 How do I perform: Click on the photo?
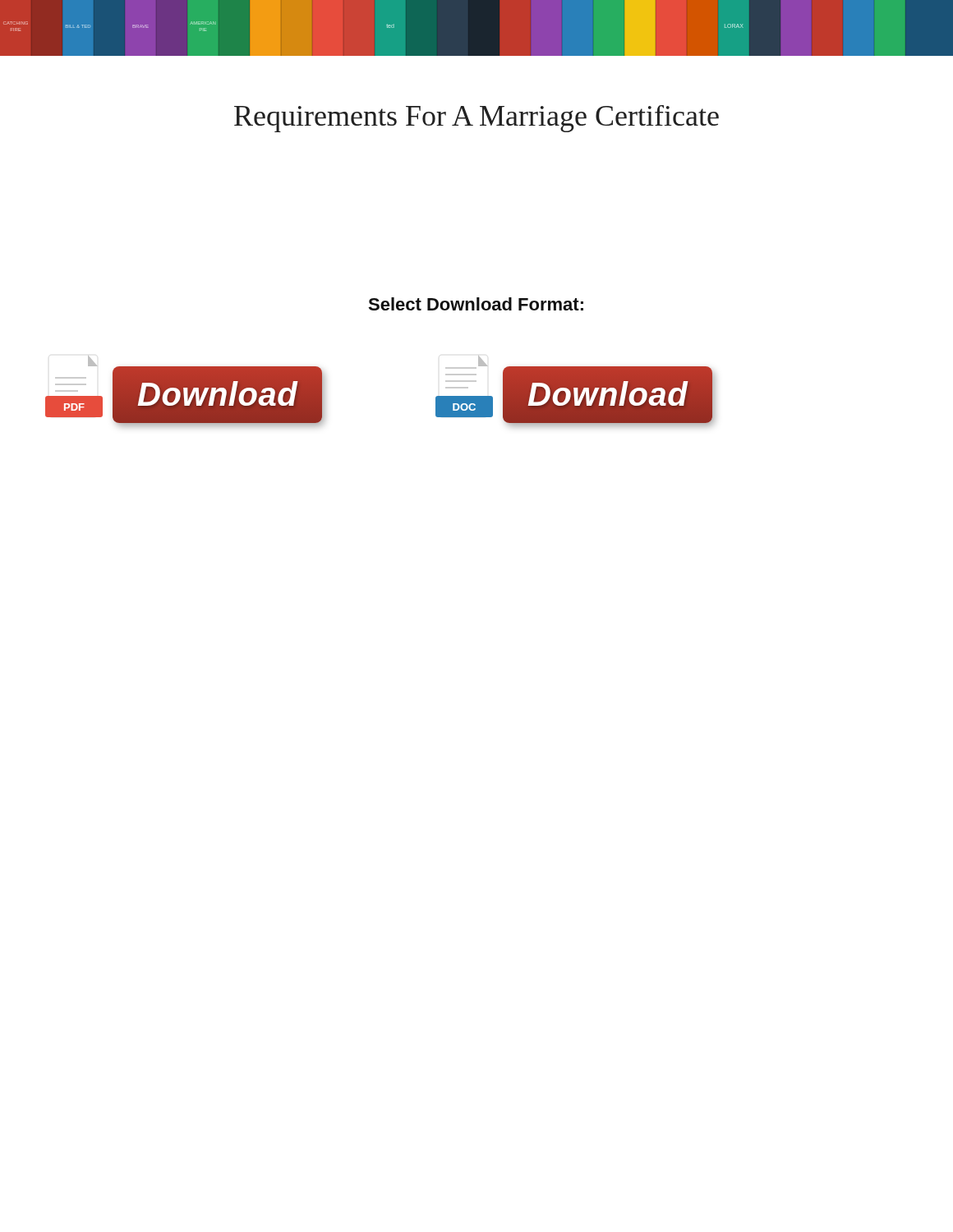pyautogui.click(x=476, y=28)
